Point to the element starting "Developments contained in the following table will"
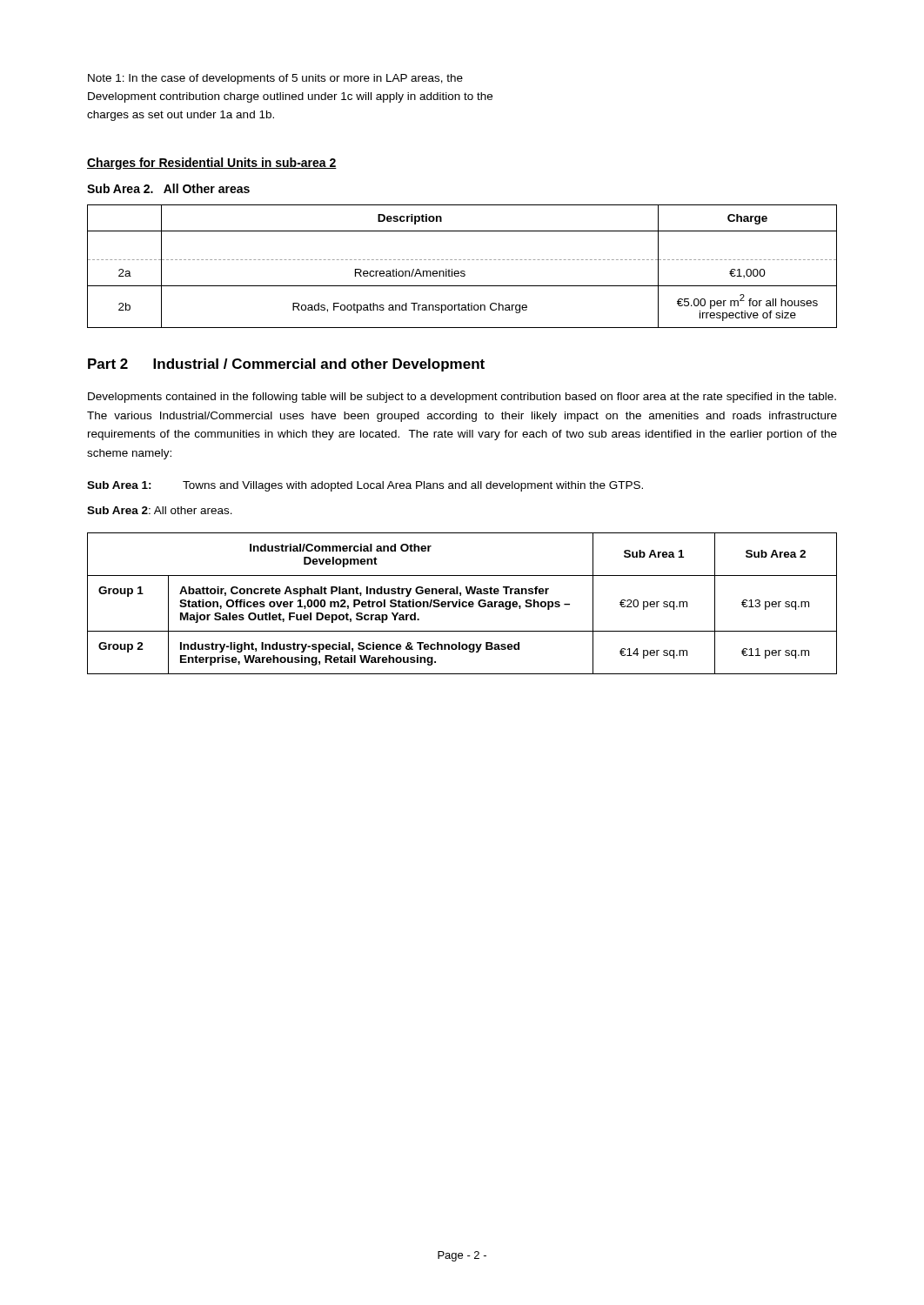This screenshot has width=924, height=1305. (x=462, y=425)
